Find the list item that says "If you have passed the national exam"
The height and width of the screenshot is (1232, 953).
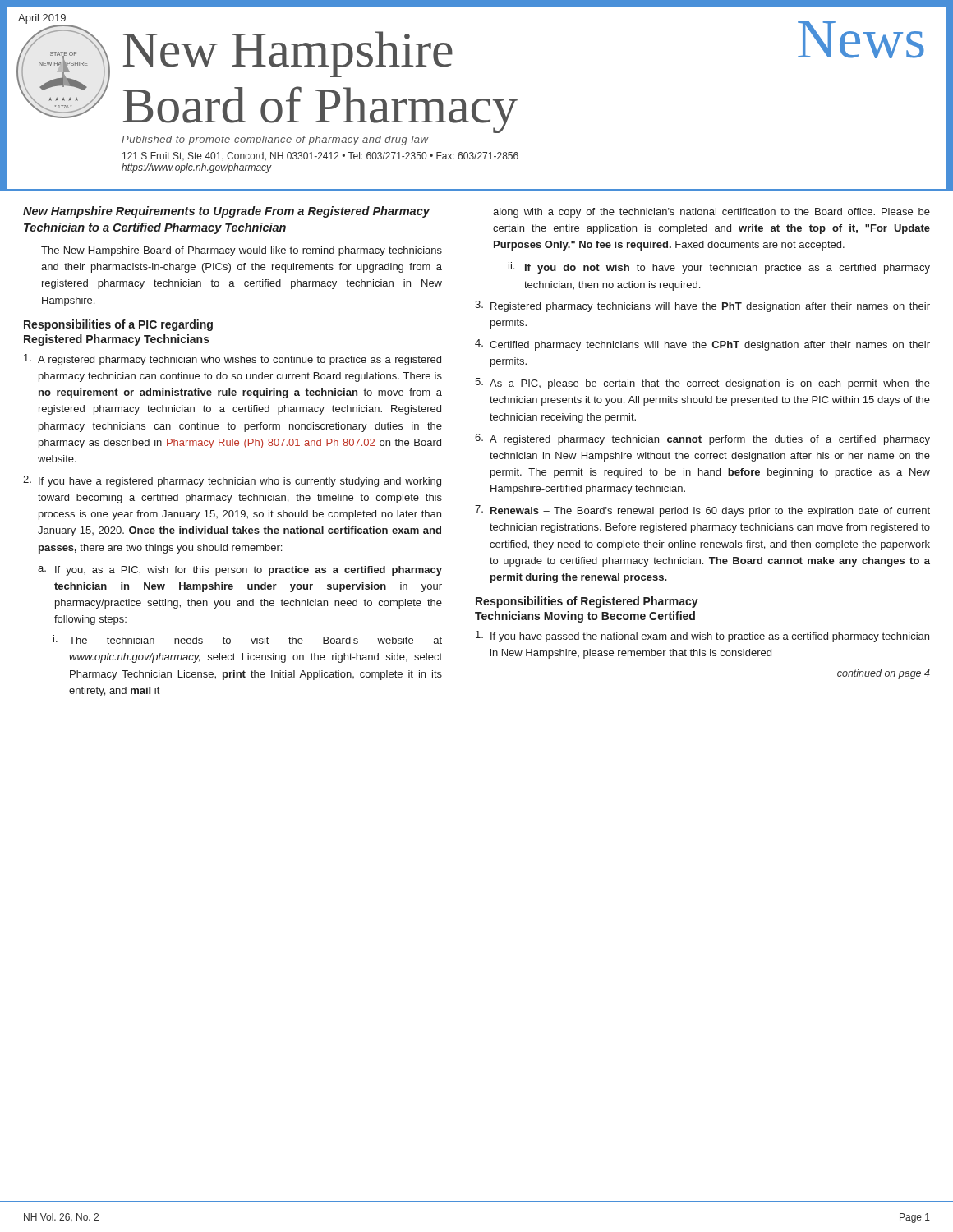point(702,645)
